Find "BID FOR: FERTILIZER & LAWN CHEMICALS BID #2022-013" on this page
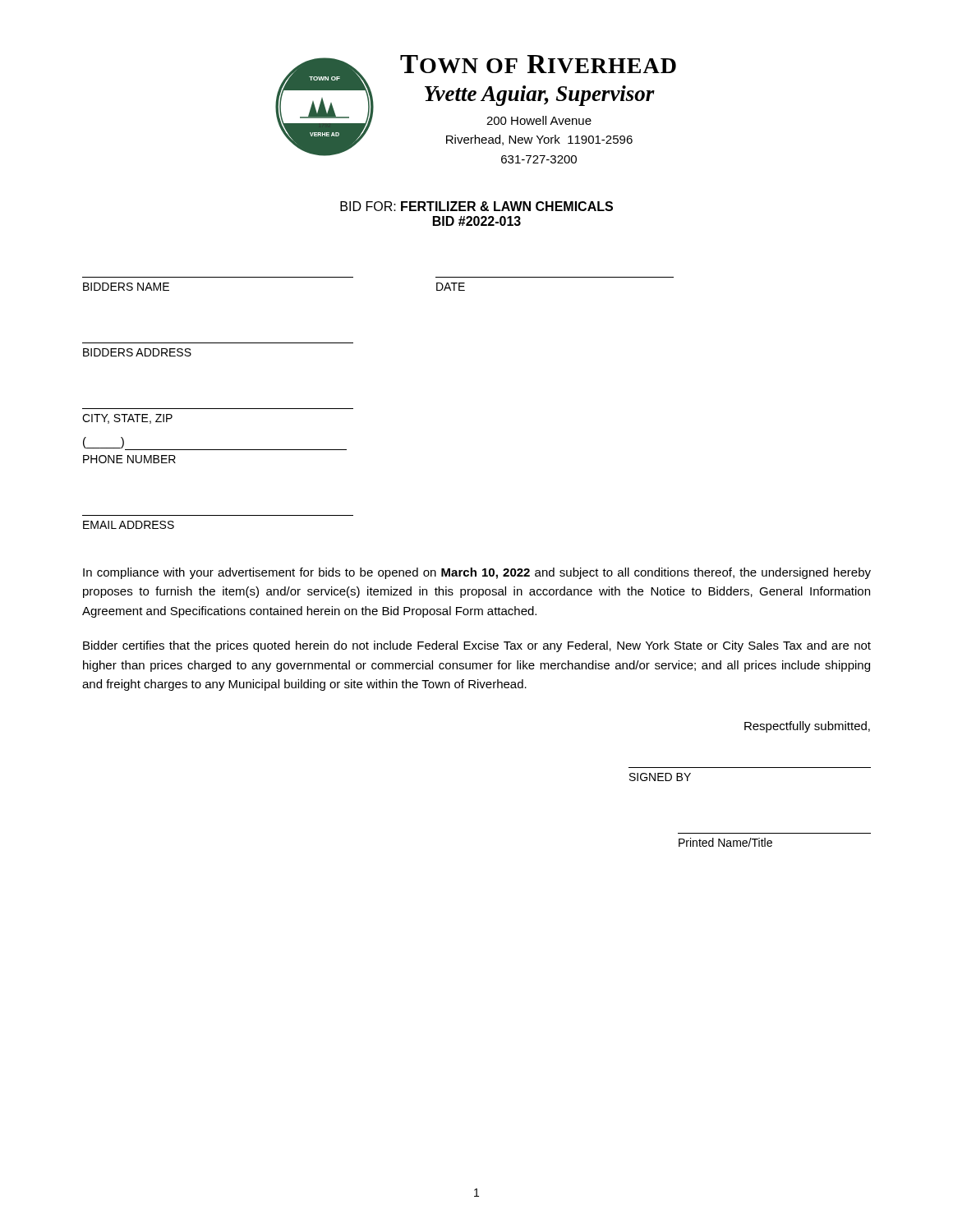This screenshot has height=1232, width=953. click(x=476, y=214)
